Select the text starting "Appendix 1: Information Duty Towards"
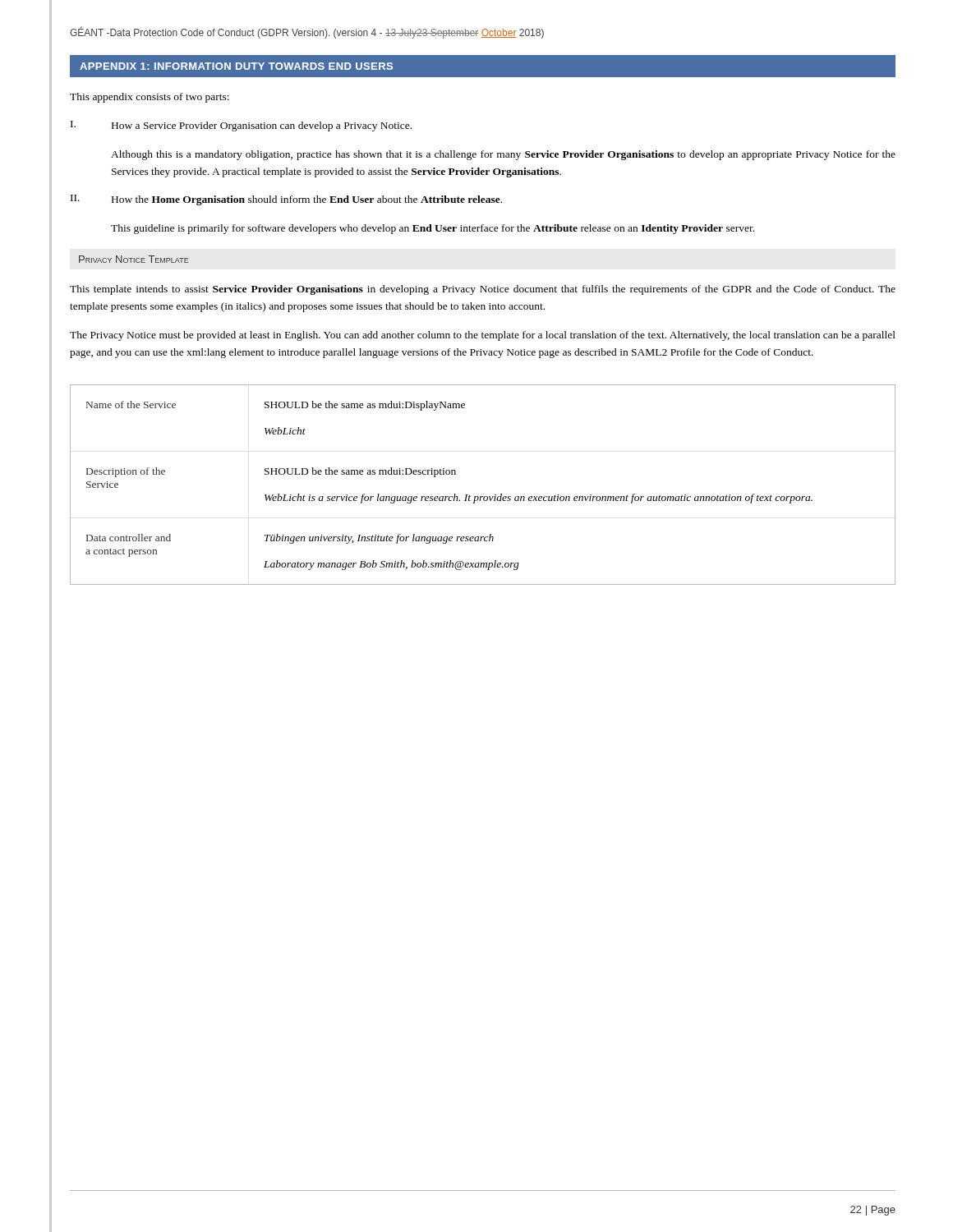953x1232 pixels. coord(483,66)
